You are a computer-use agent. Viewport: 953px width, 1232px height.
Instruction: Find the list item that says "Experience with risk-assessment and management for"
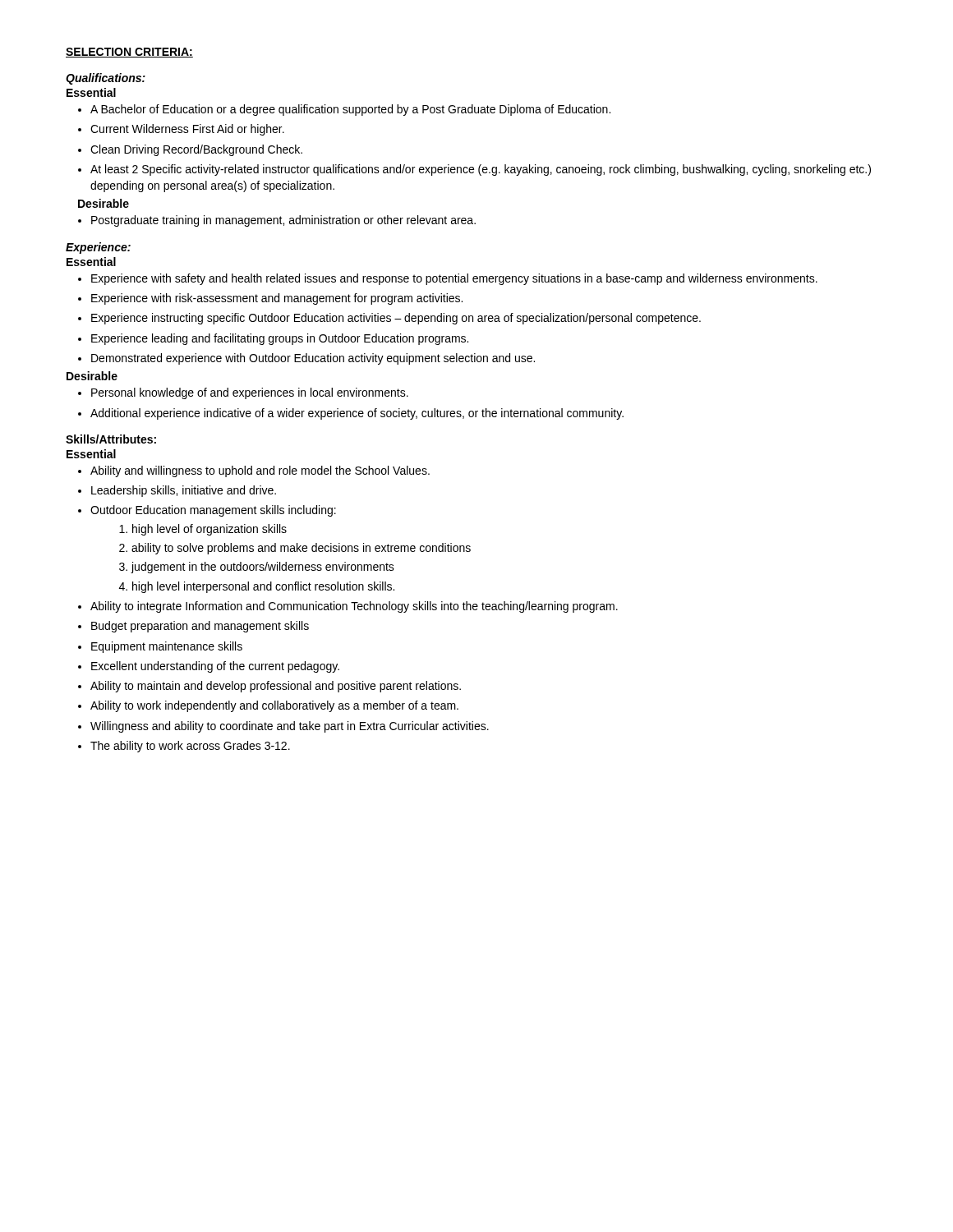(277, 298)
